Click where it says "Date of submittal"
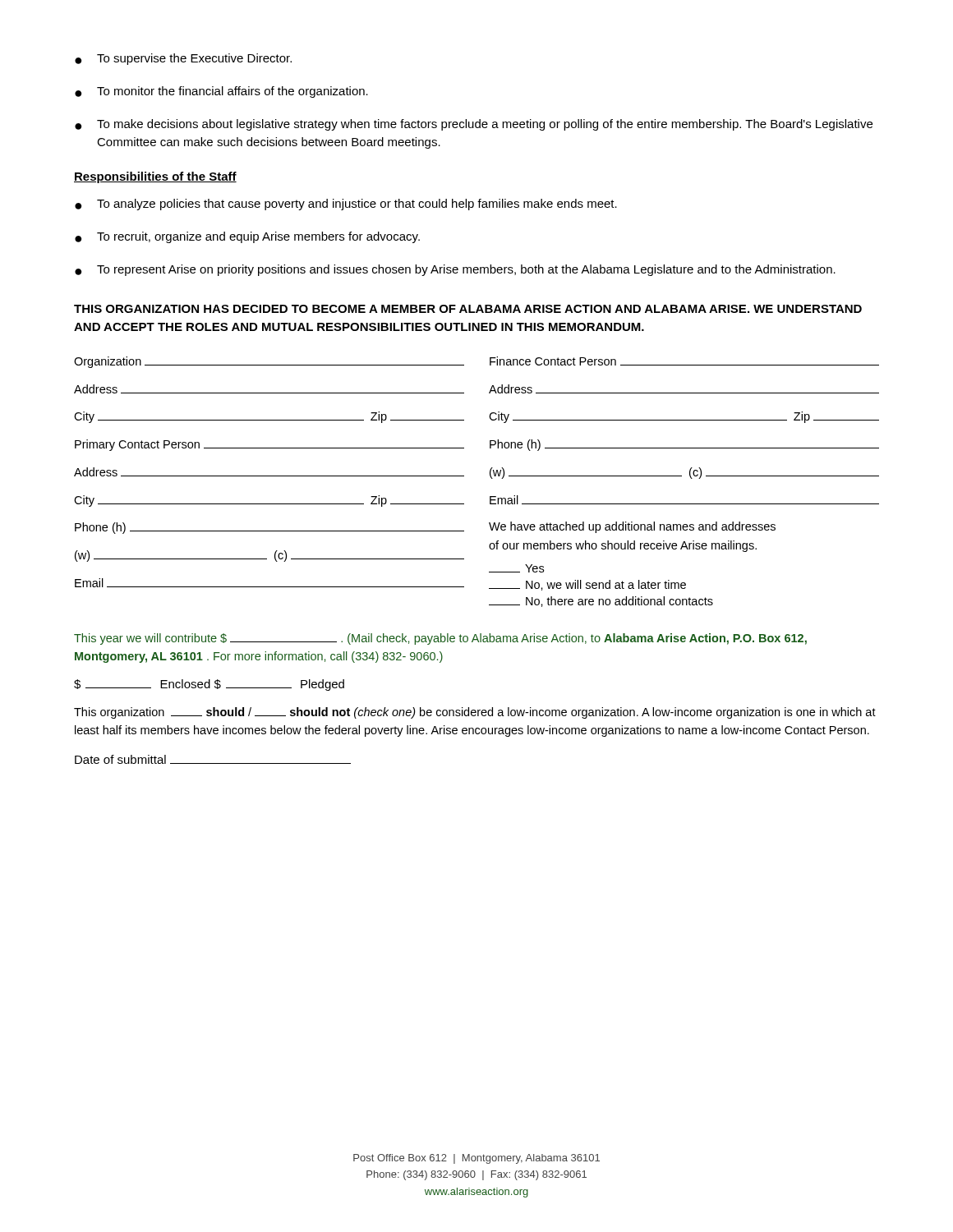 (212, 759)
